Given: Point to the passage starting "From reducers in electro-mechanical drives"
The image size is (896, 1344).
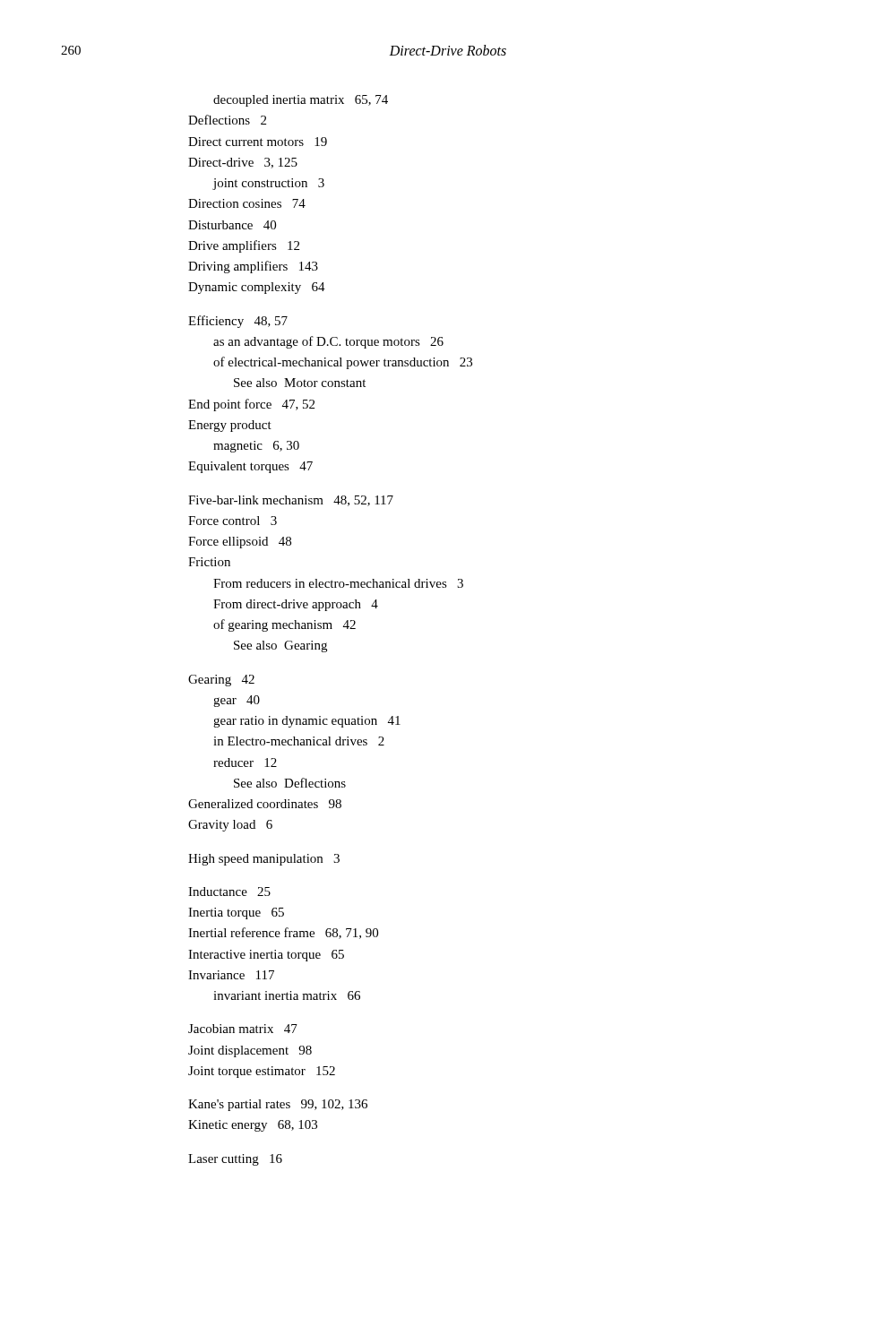Looking at the screenshot, I should pyautogui.click(x=338, y=583).
